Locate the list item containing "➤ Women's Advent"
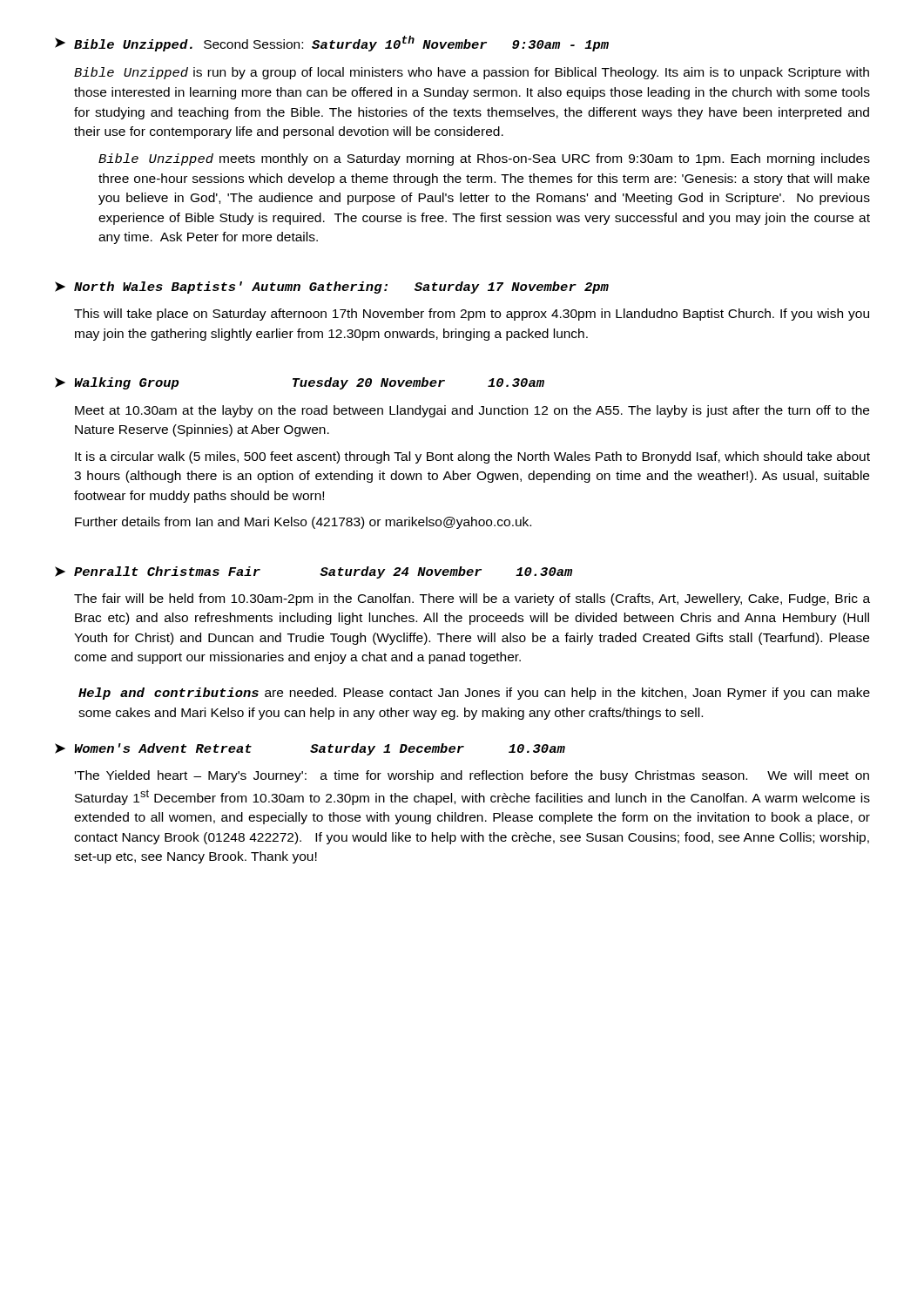This screenshot has width=924, height=1307. pyautogui.click(x=462, y=806)
